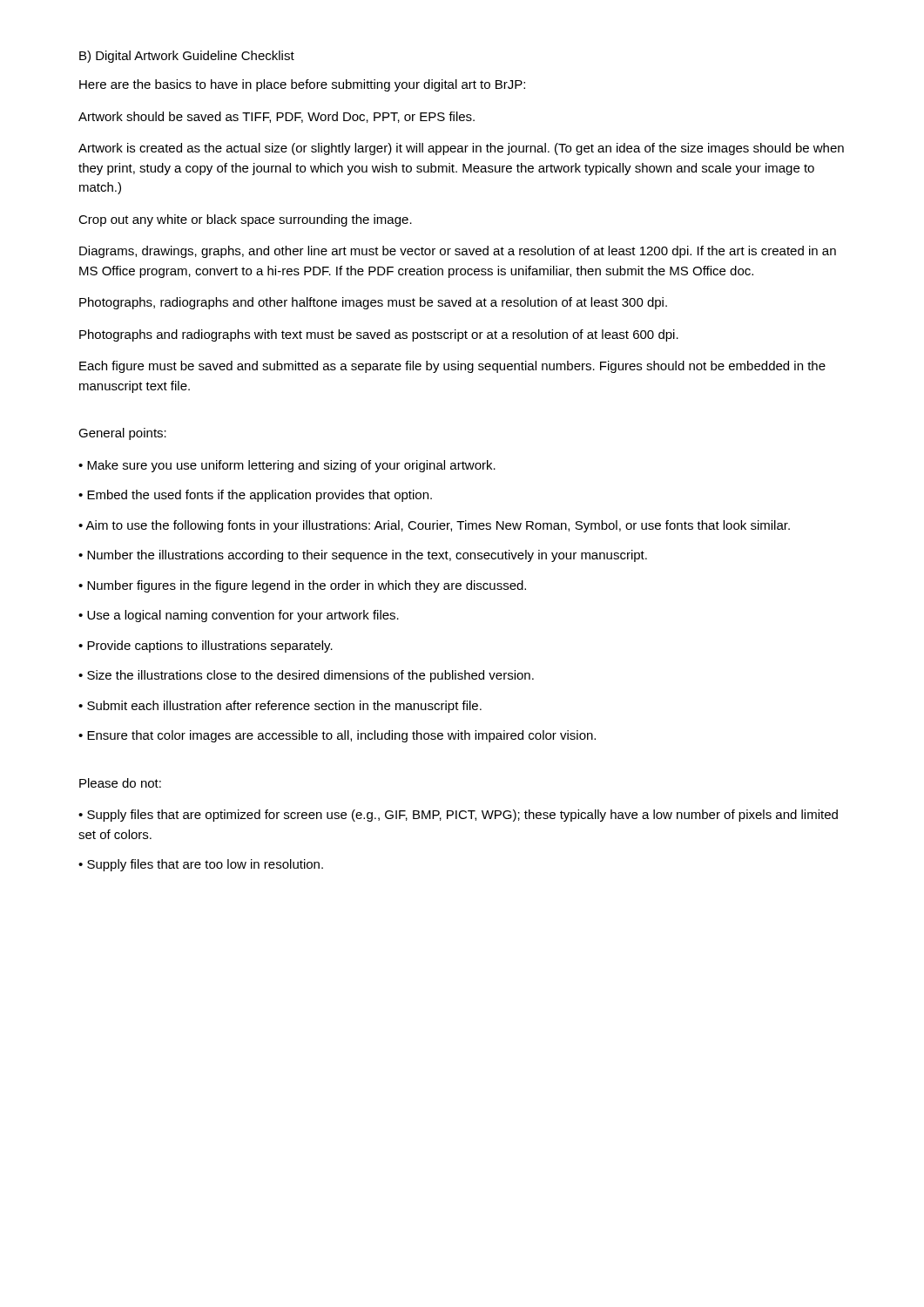924x1307 pixels.
Task: Point to the element starting "General points:"
Action: pos(123,433)
